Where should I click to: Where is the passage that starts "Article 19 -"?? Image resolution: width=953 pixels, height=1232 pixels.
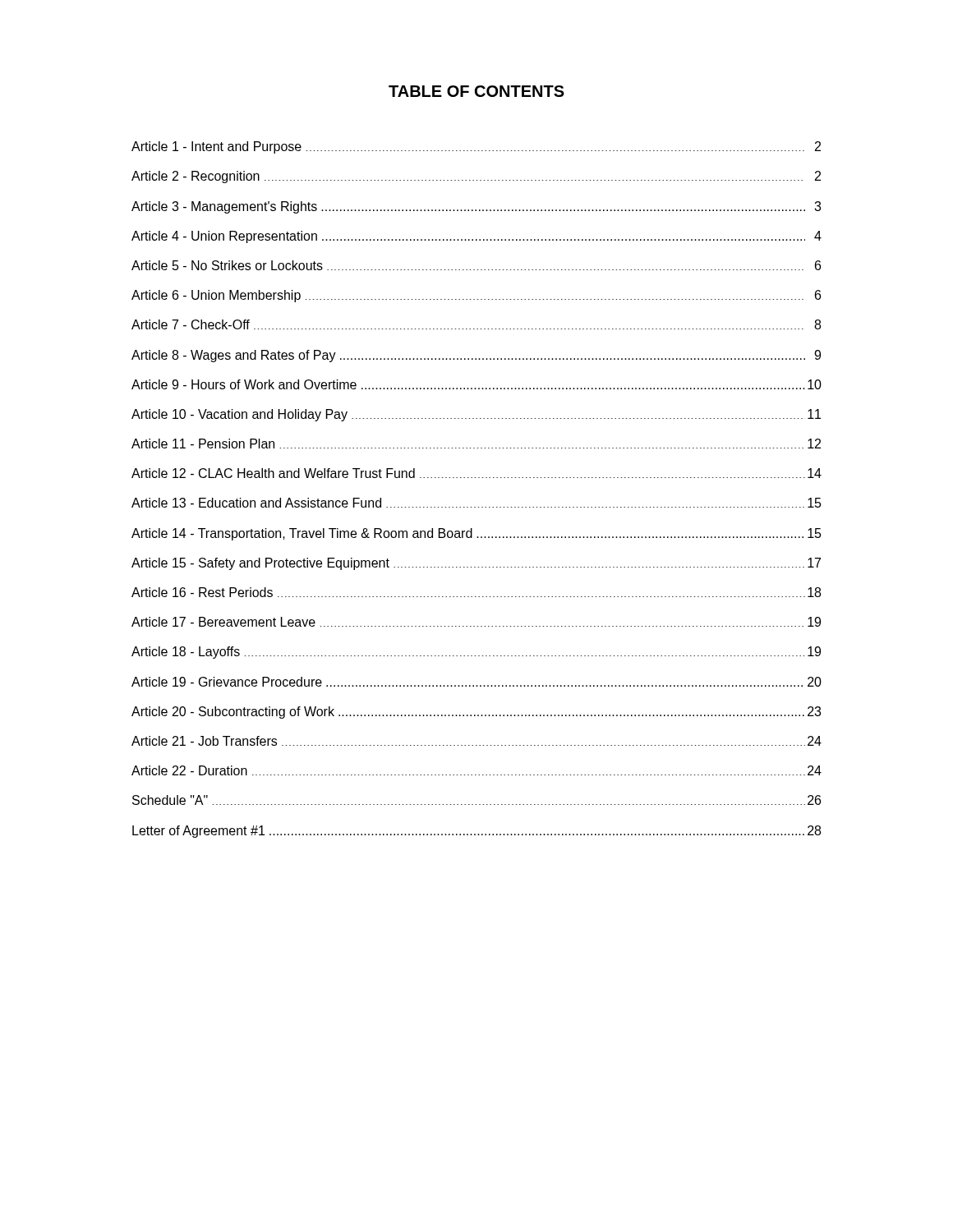point(476,681)
